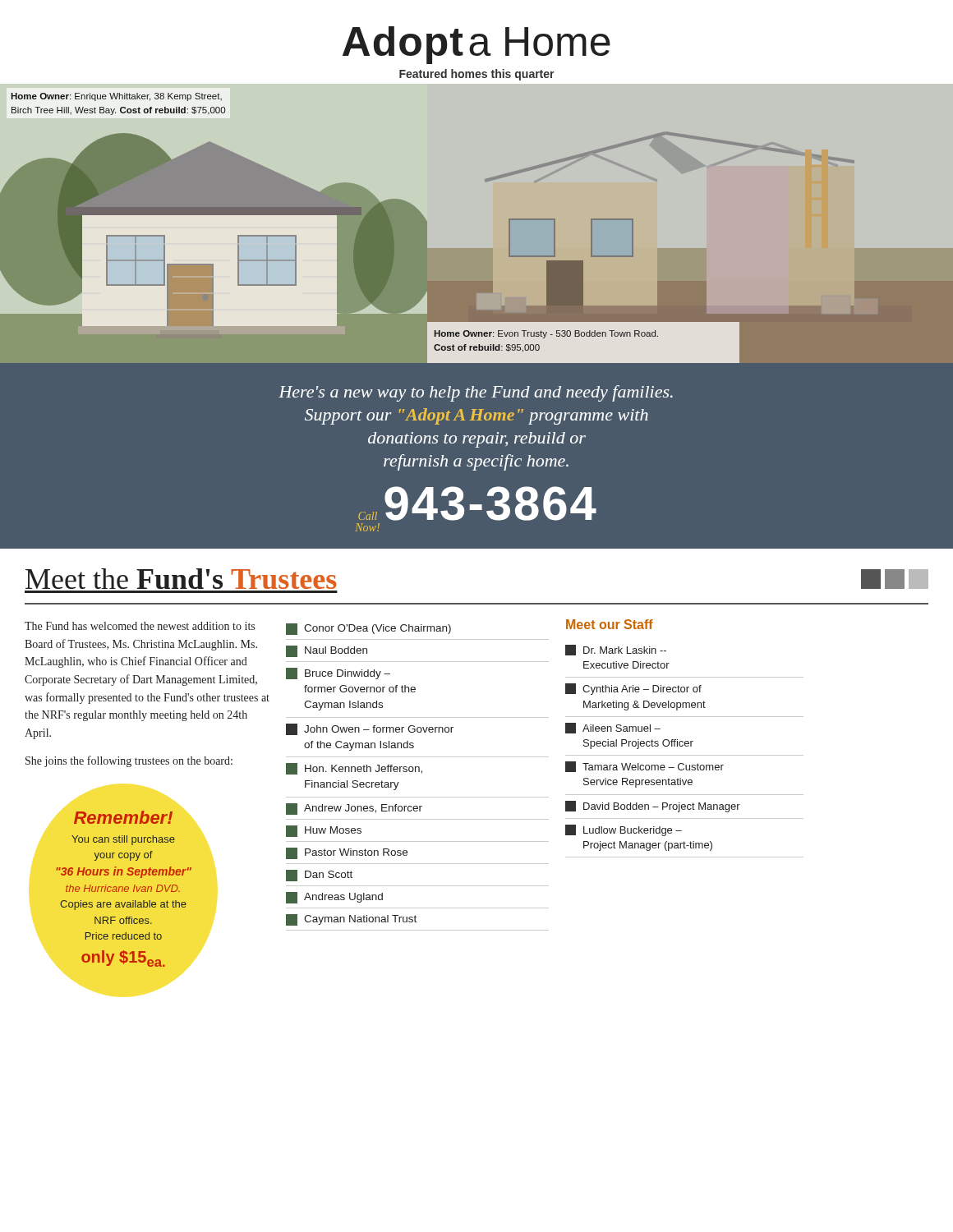Image resolution: width=953 pixels, height=1232 pixels.
Task: Point to "Dan Scott"
Action: pyautogui.click(x=319, y=875)
